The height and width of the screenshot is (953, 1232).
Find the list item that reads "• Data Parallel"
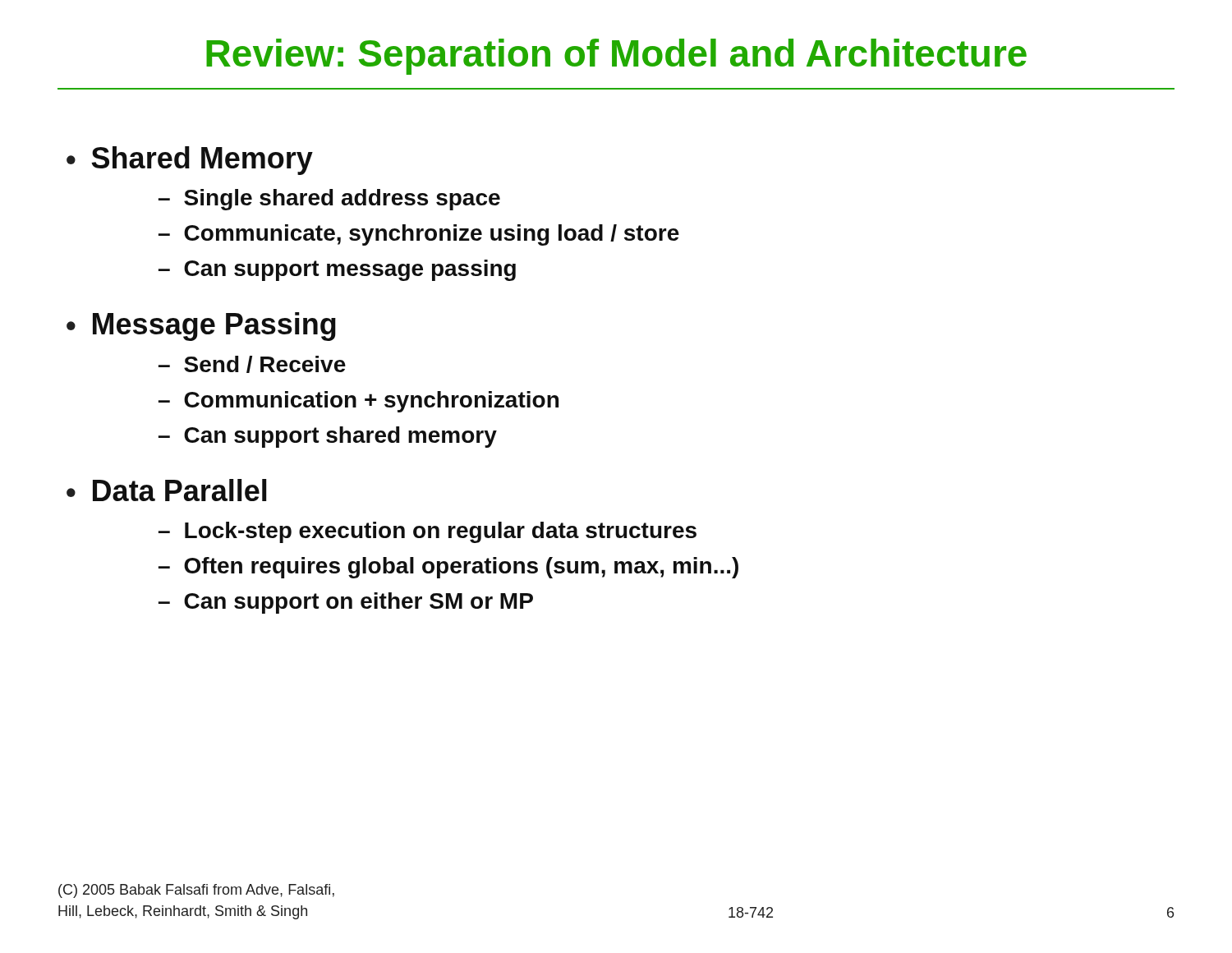click(167, 492)
